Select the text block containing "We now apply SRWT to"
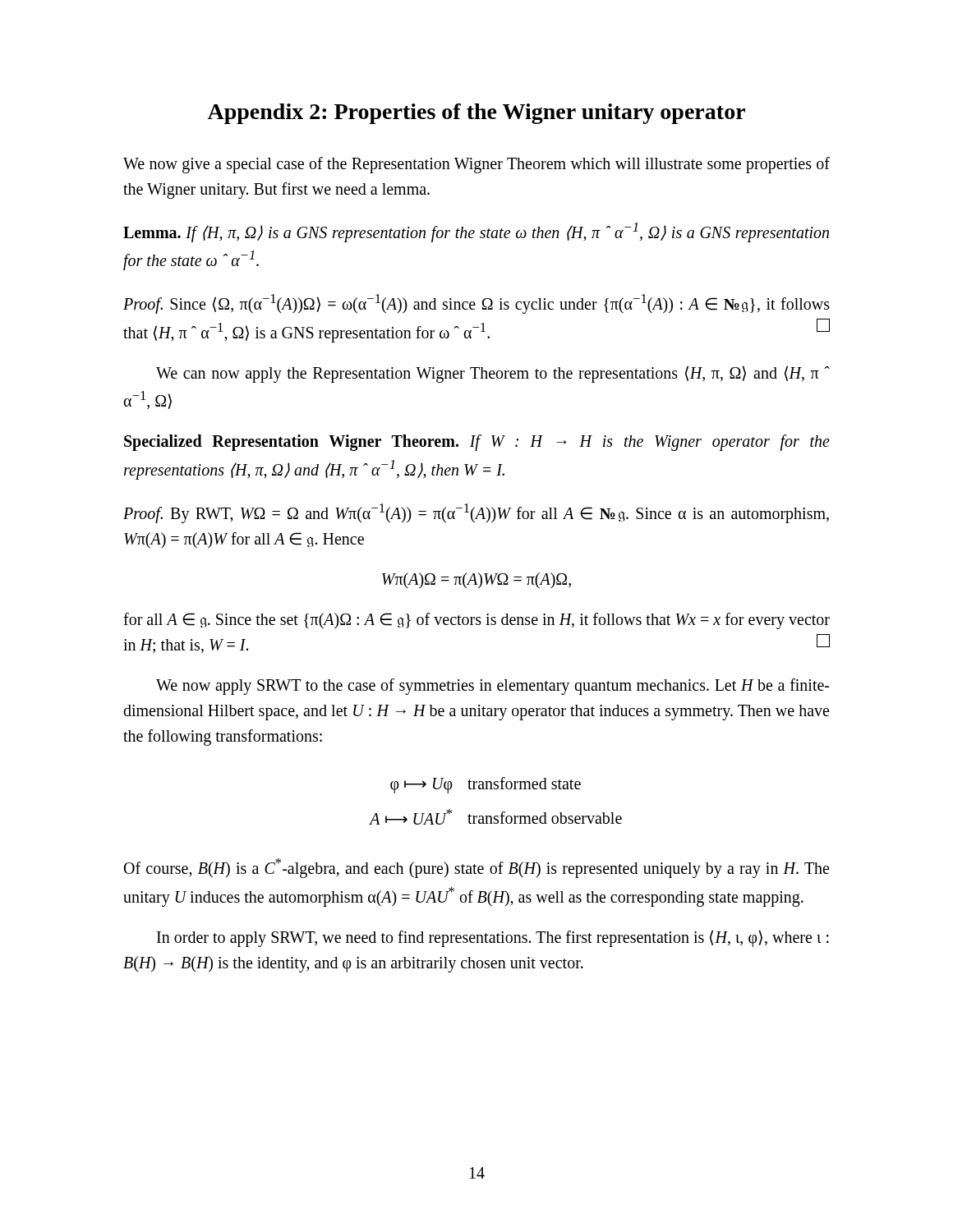 (x=476, y=710)
